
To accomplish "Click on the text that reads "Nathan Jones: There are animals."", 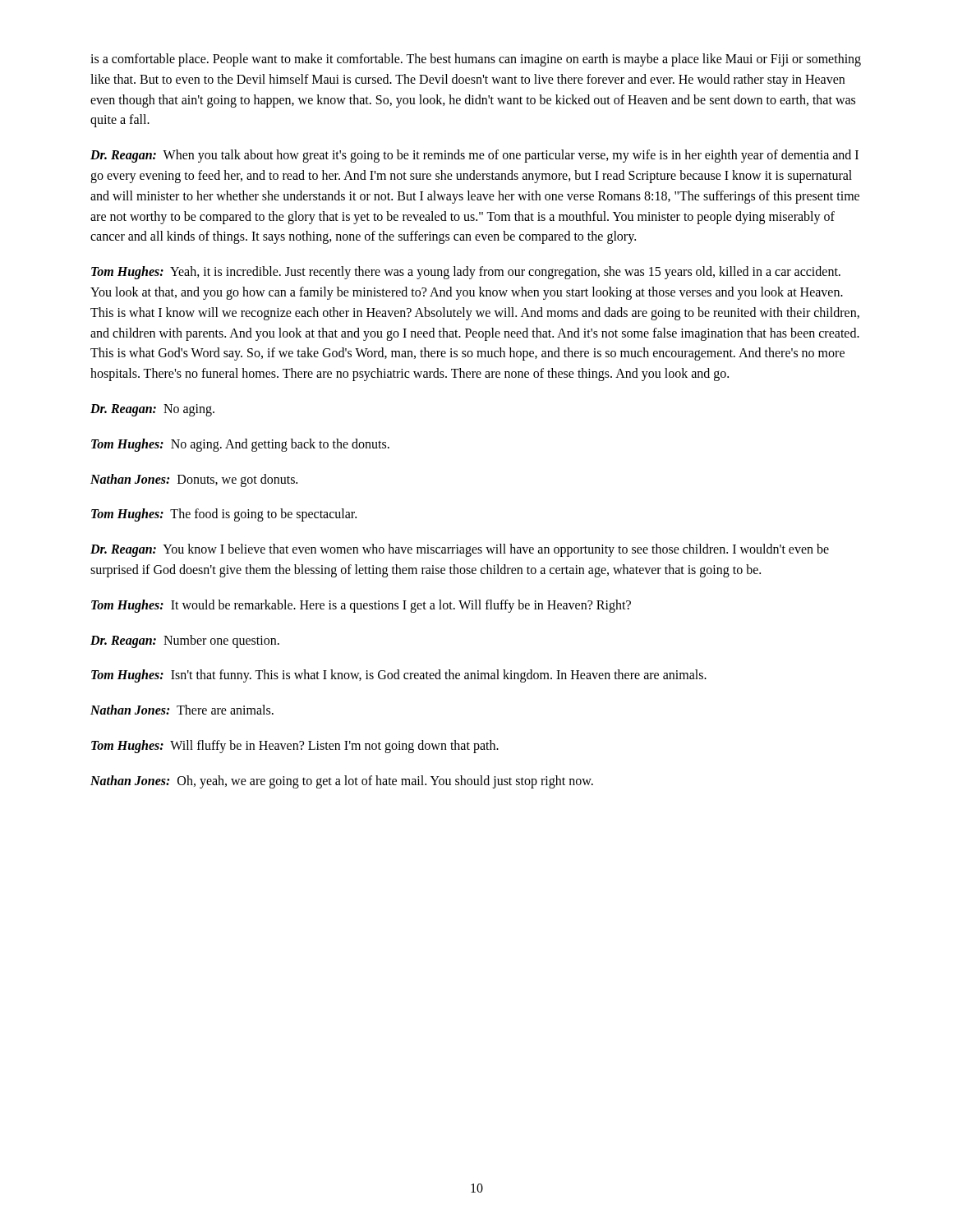I will [182, 710].
